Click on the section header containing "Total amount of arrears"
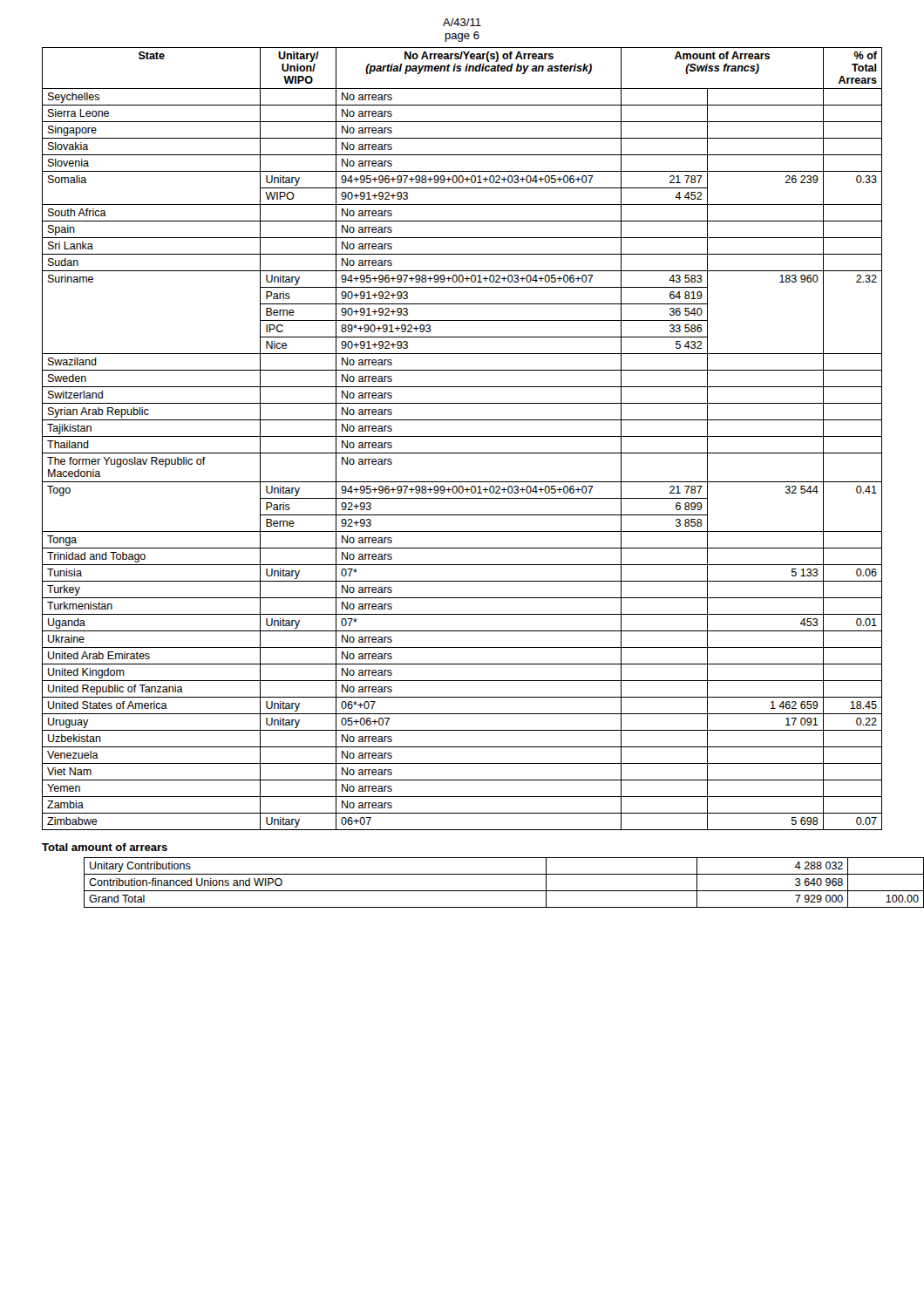 105,847
